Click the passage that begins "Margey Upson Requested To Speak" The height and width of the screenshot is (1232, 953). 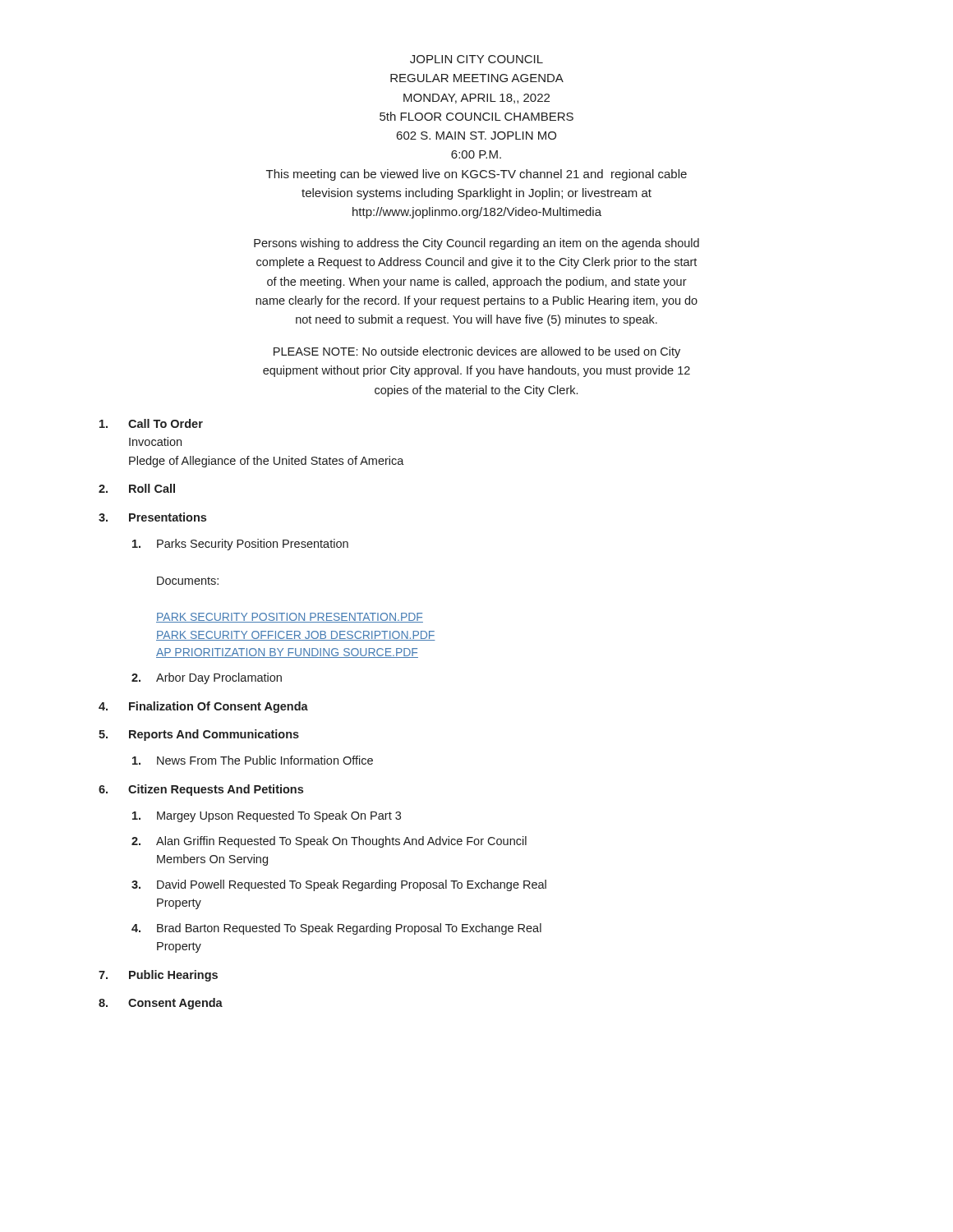(266, 816)
